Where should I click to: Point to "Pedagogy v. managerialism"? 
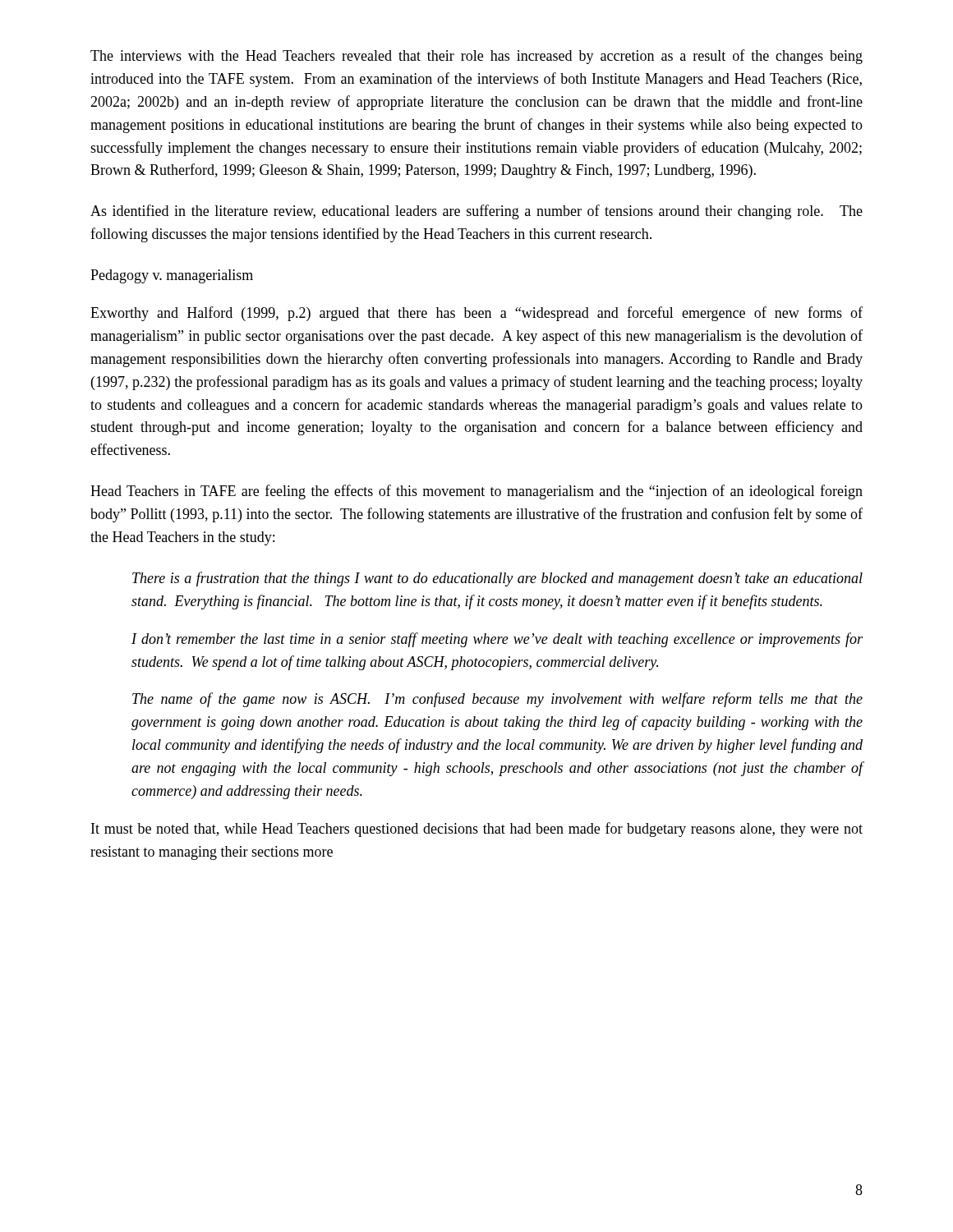[172, 276]
